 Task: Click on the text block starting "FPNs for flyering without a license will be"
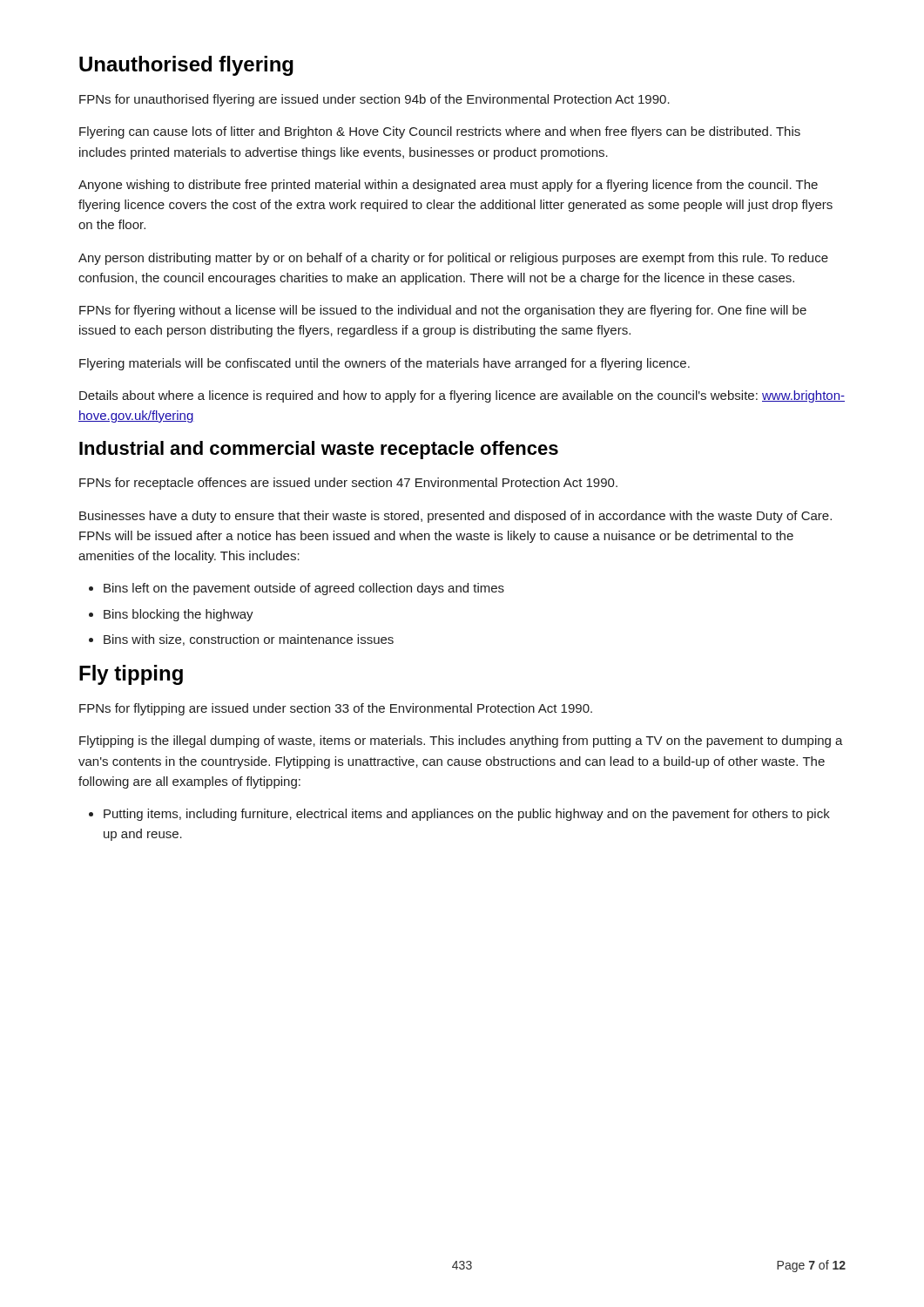443,320
